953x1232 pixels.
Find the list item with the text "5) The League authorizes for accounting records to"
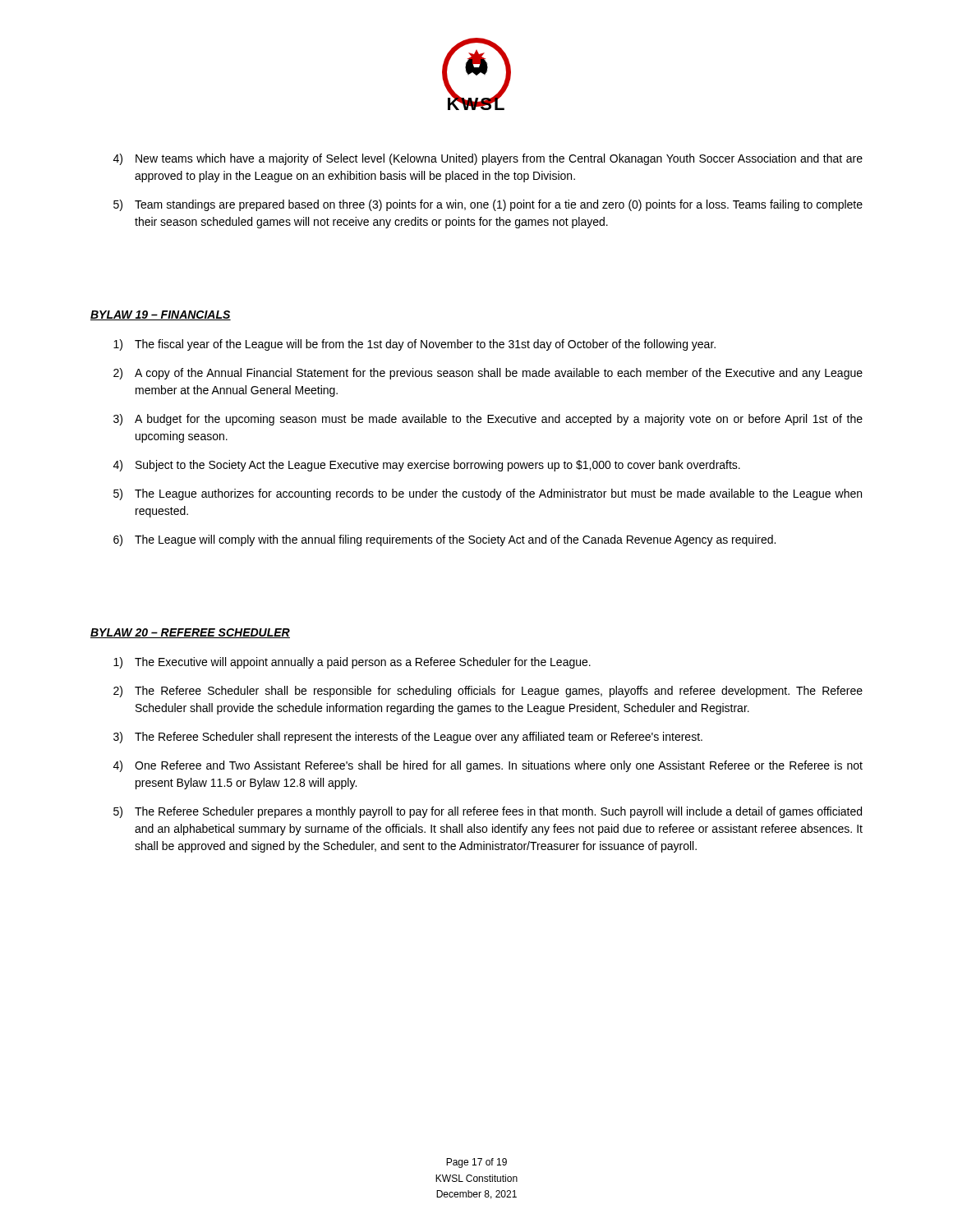pos(476,503)
